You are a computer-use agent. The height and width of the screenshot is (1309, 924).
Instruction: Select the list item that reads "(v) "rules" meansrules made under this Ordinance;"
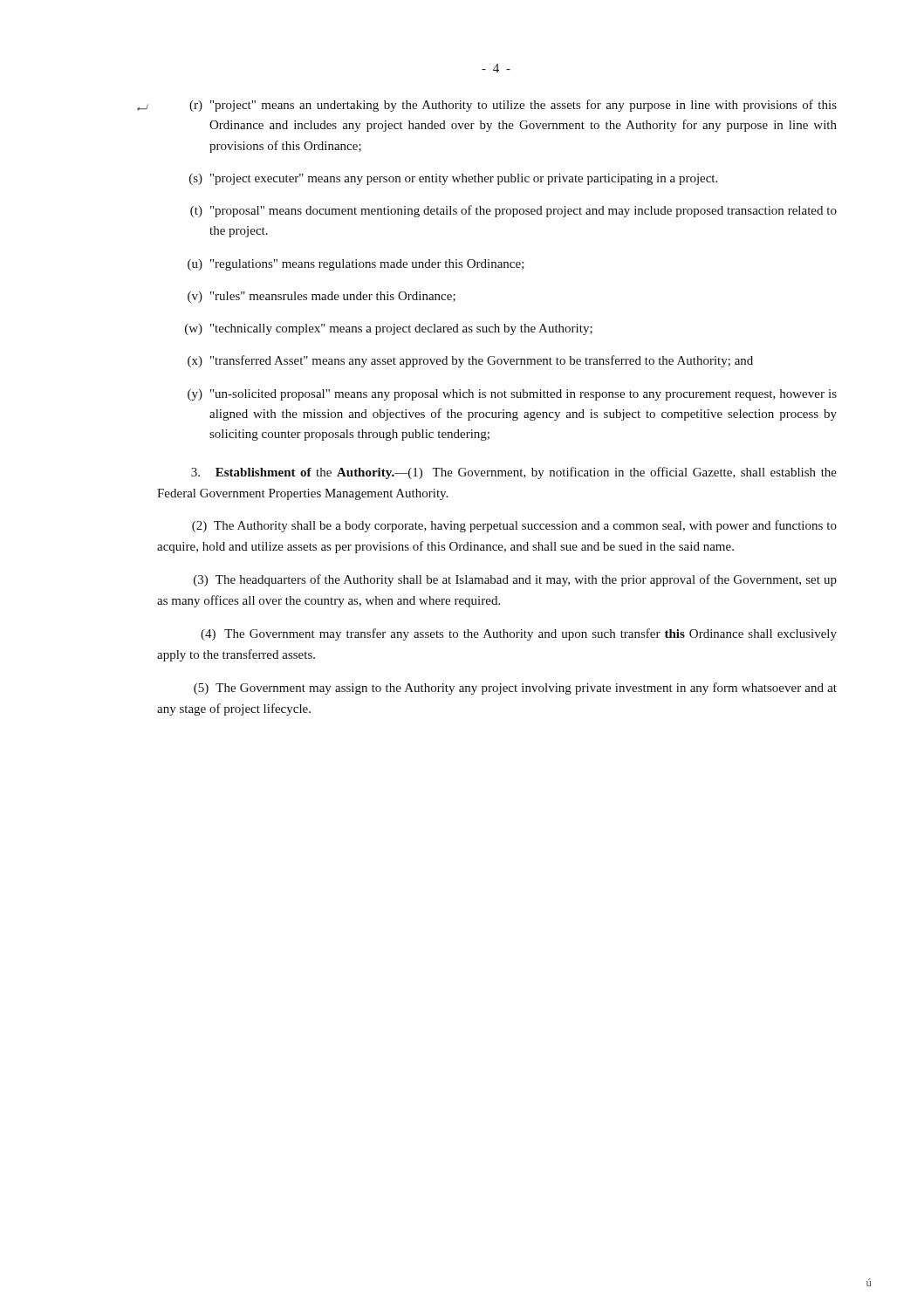[322, 297]
